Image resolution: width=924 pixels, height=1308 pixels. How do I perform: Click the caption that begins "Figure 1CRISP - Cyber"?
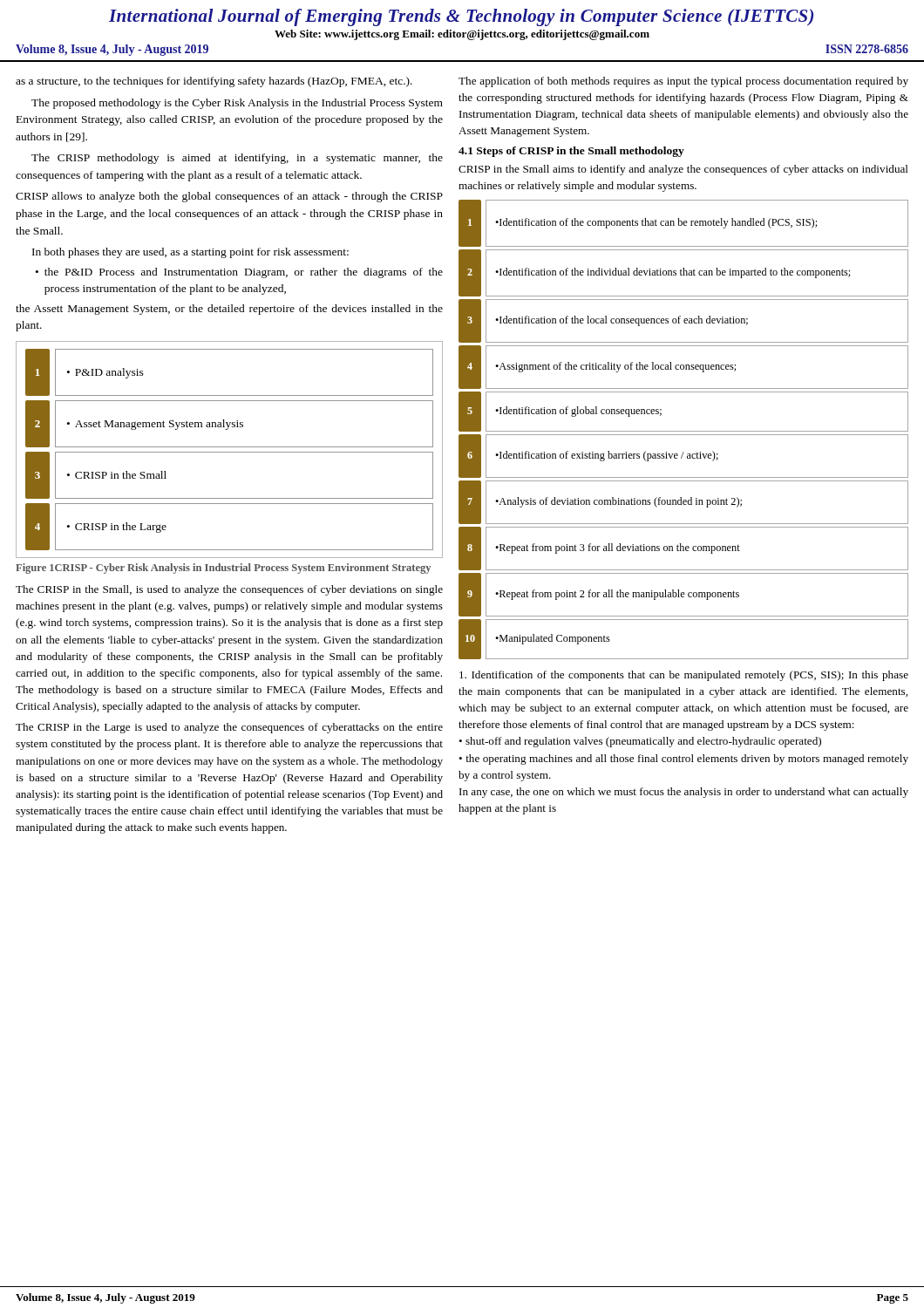(x=223, y=568)
